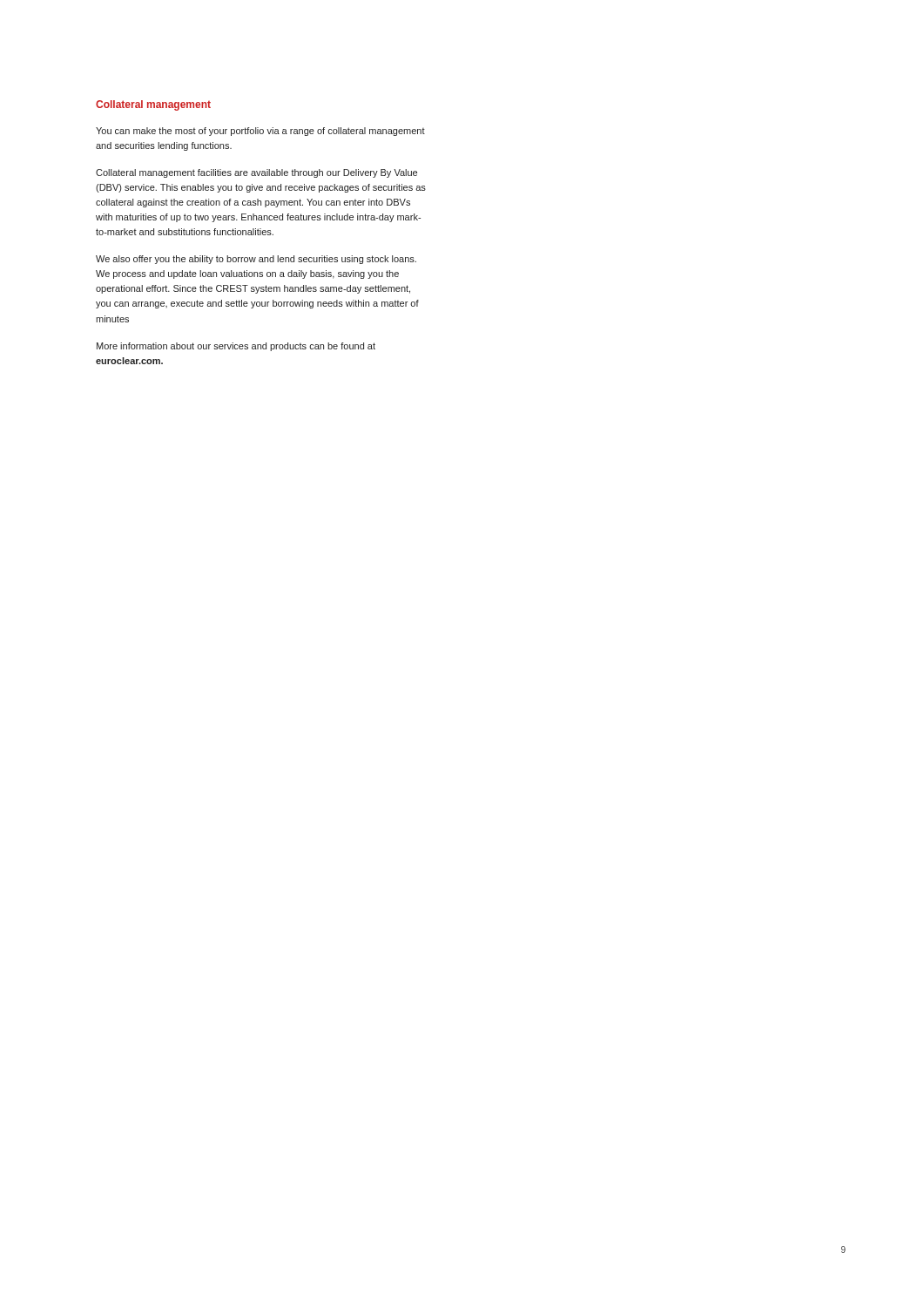
Task: Locate the text block with the text "You can make"
Action: coord(260,138)
